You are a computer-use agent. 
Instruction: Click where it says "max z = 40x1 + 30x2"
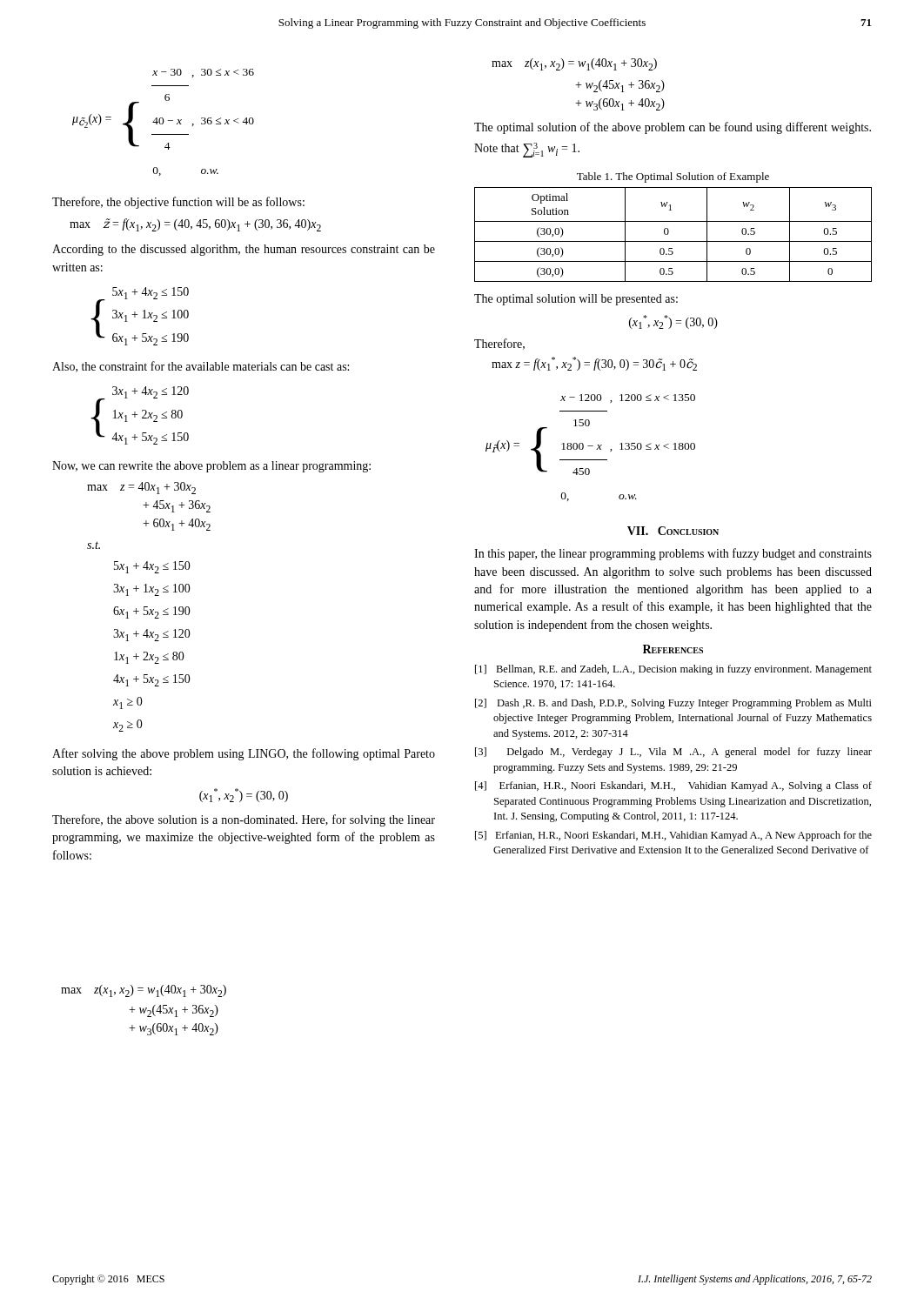(x=142, y=489)
